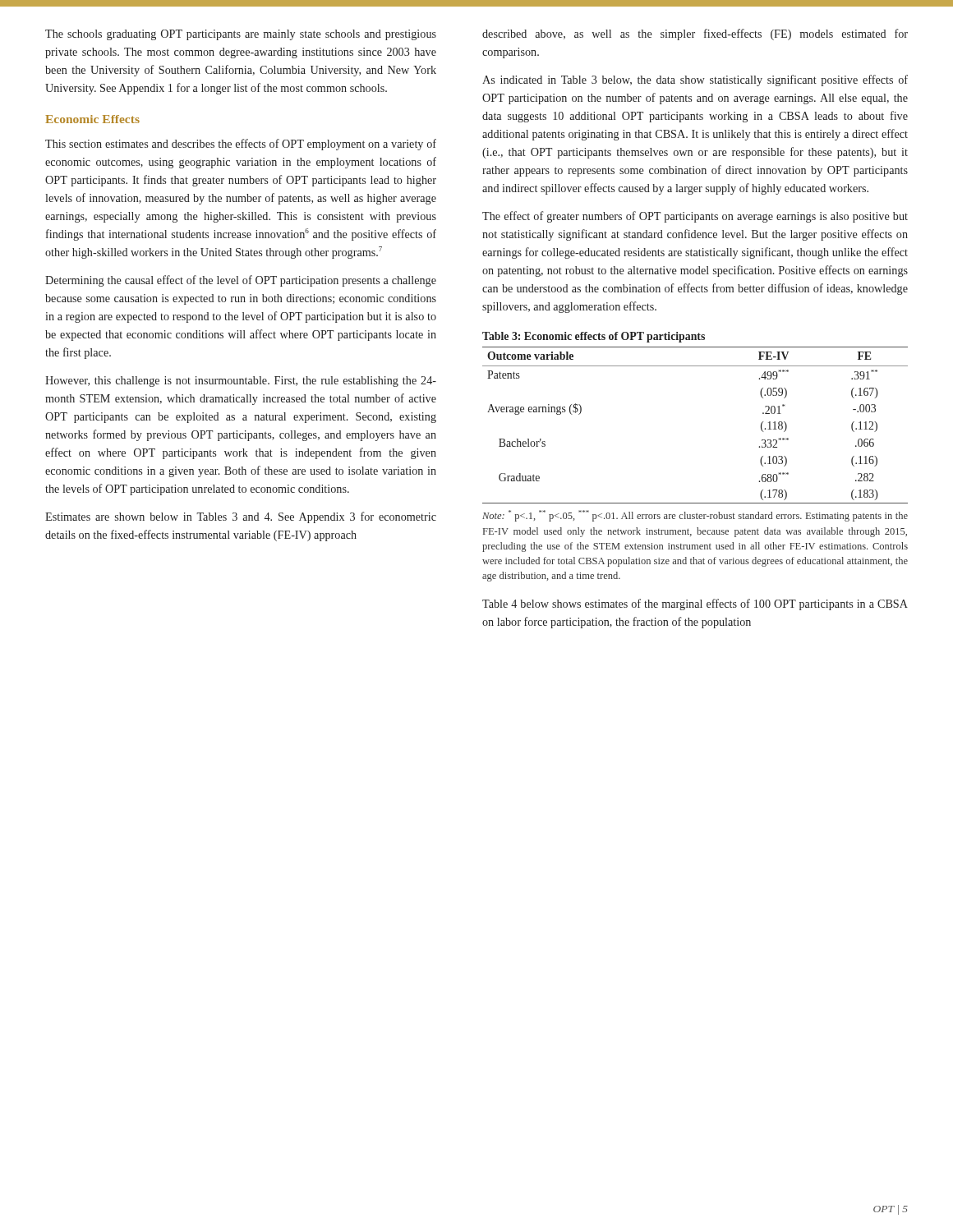Viewport: 953px width, 1232px height.
Task: Locate the block of text that opens with "The schools graduating OPT participants"
Action: tap(241, 61)
